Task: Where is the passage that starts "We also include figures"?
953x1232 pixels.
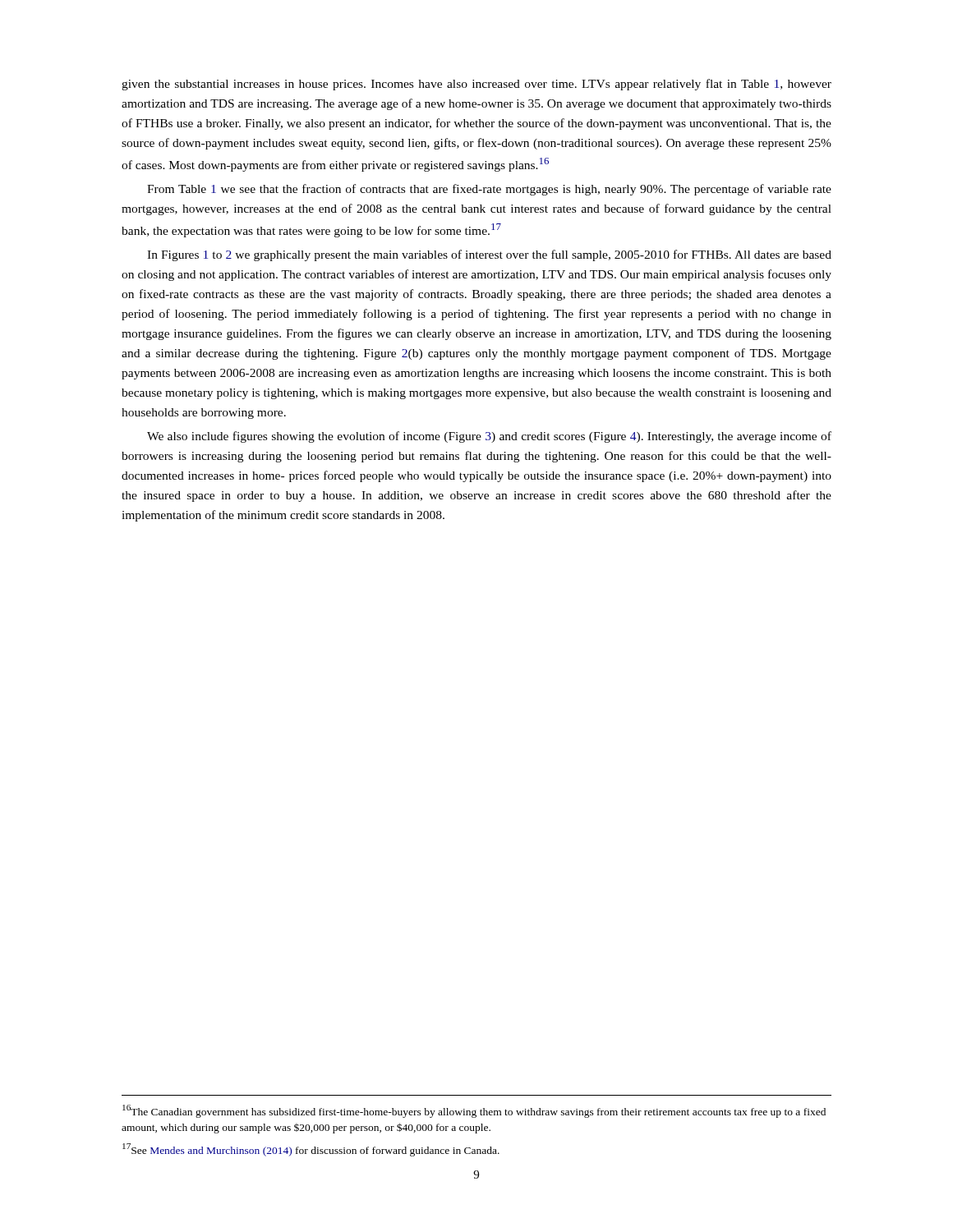Action: 476,475
